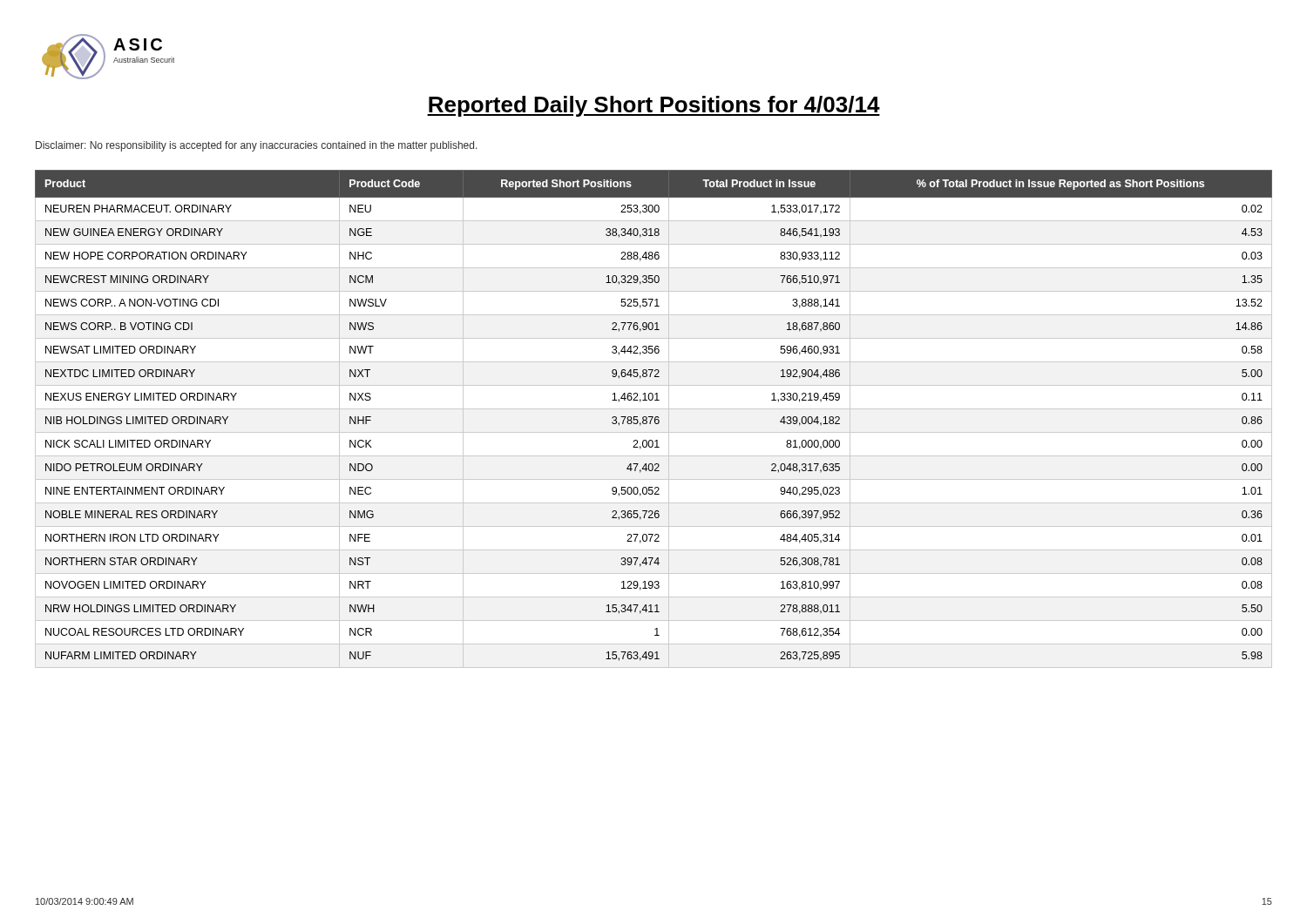Image resolution: width=1307 pixels, height=924 pixels.
Task: Locate the text block that reads "Disclaimer: No responsibility is"
Action: point(256,145)
